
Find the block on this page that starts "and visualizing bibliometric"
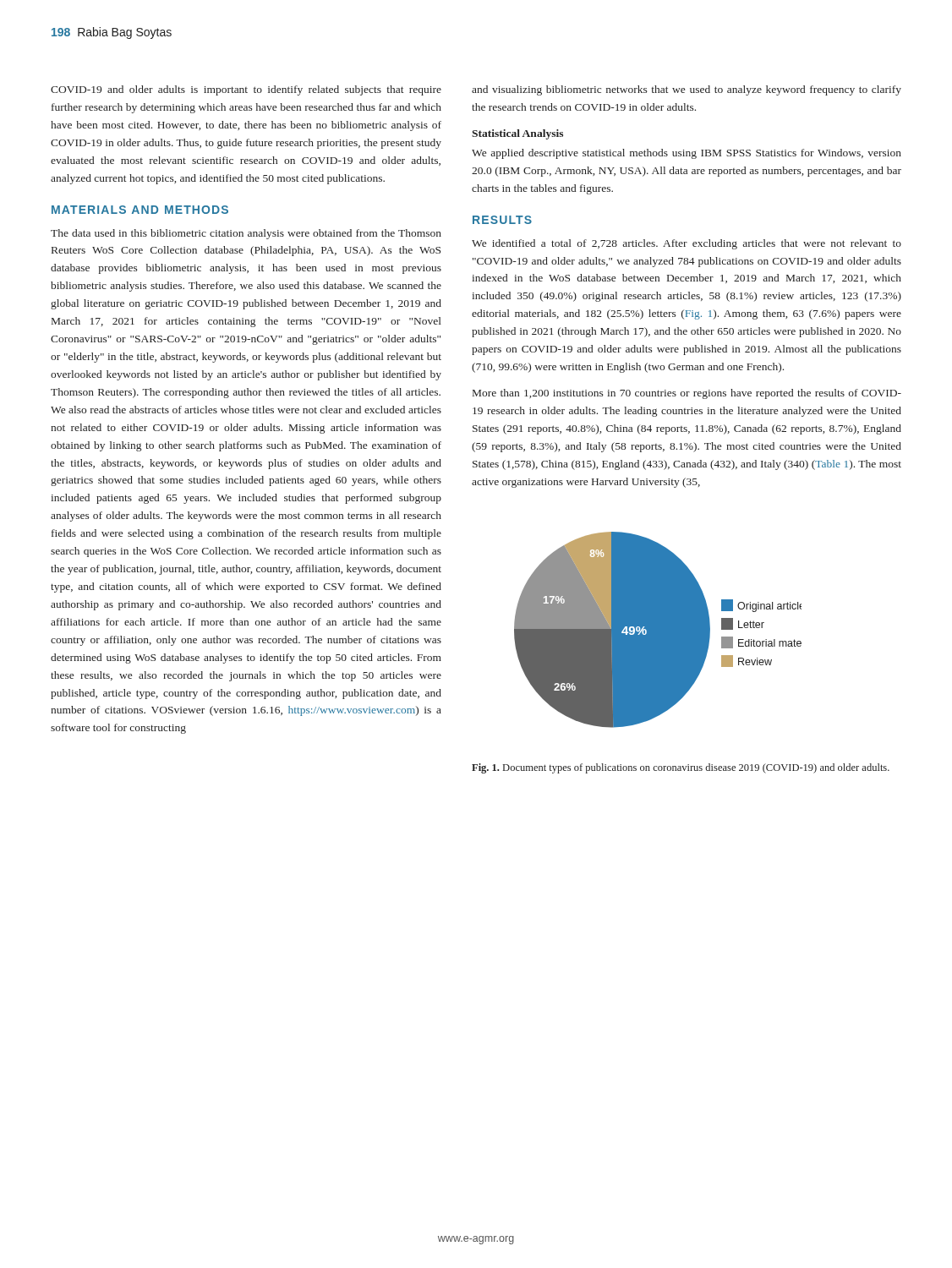pyautogui.click(x=687, y=99)
